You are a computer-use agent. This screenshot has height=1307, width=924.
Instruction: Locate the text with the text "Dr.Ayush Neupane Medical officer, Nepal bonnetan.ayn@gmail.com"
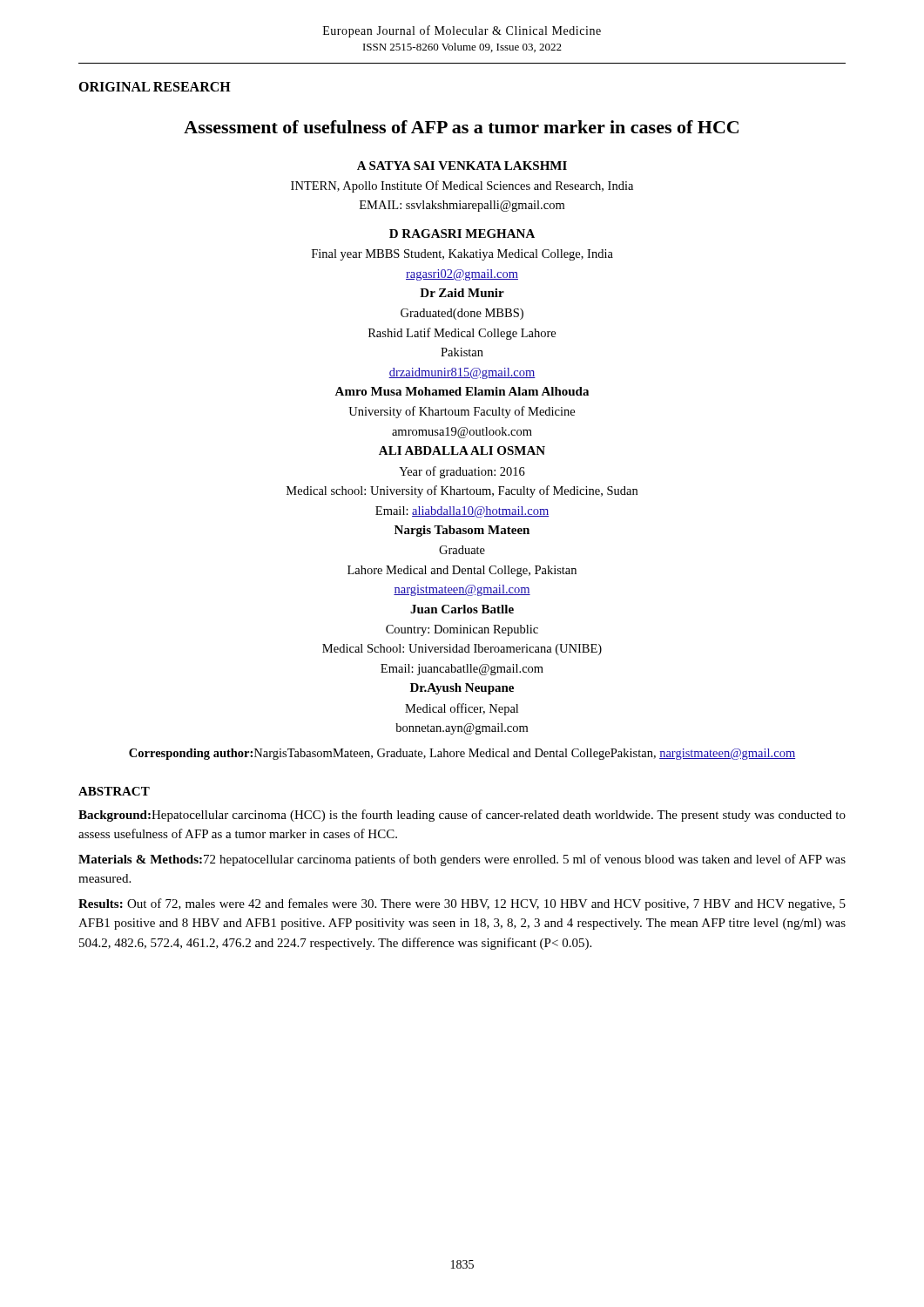point(462,708)
